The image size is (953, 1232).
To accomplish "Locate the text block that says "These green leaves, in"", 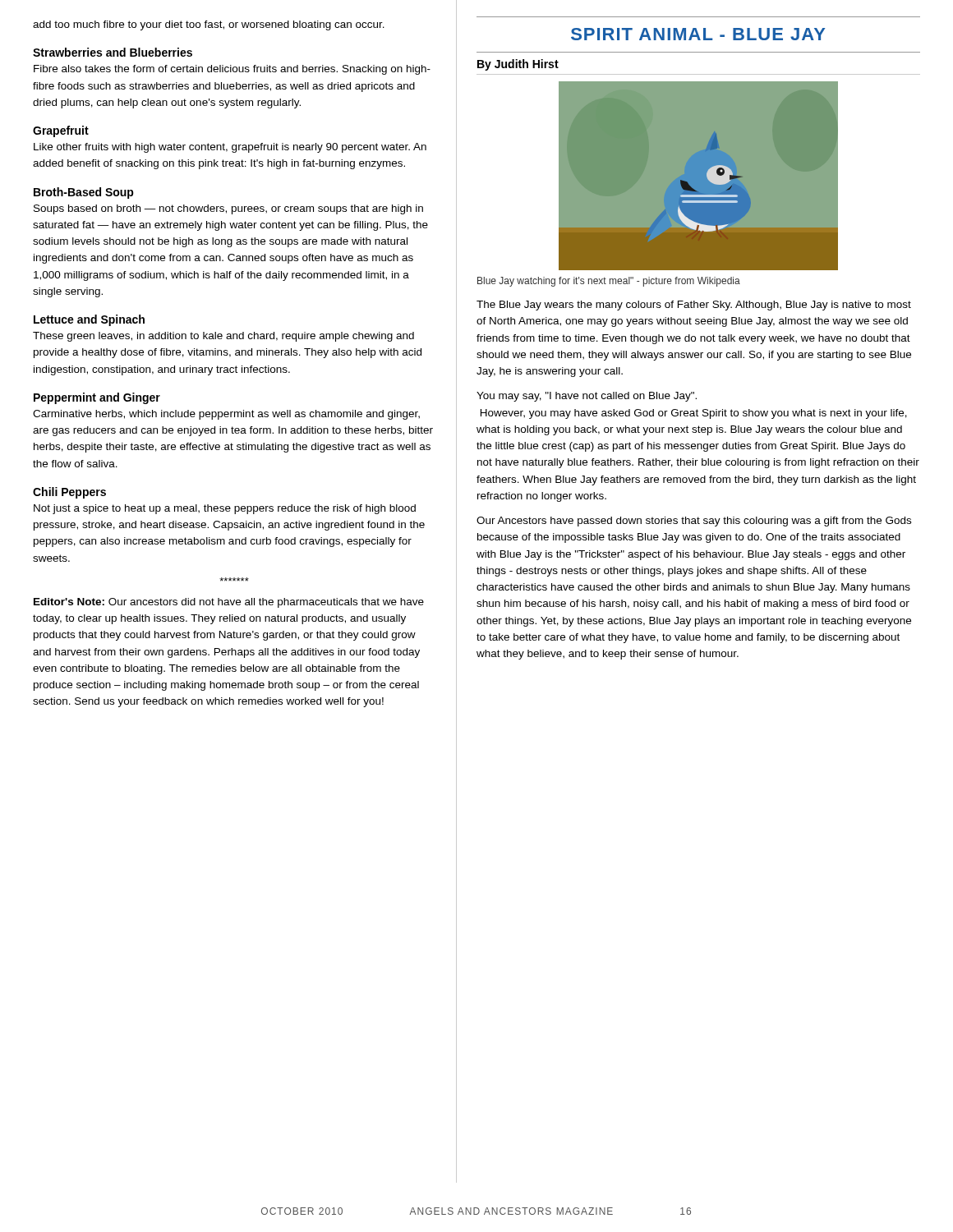I will (228, 352).
